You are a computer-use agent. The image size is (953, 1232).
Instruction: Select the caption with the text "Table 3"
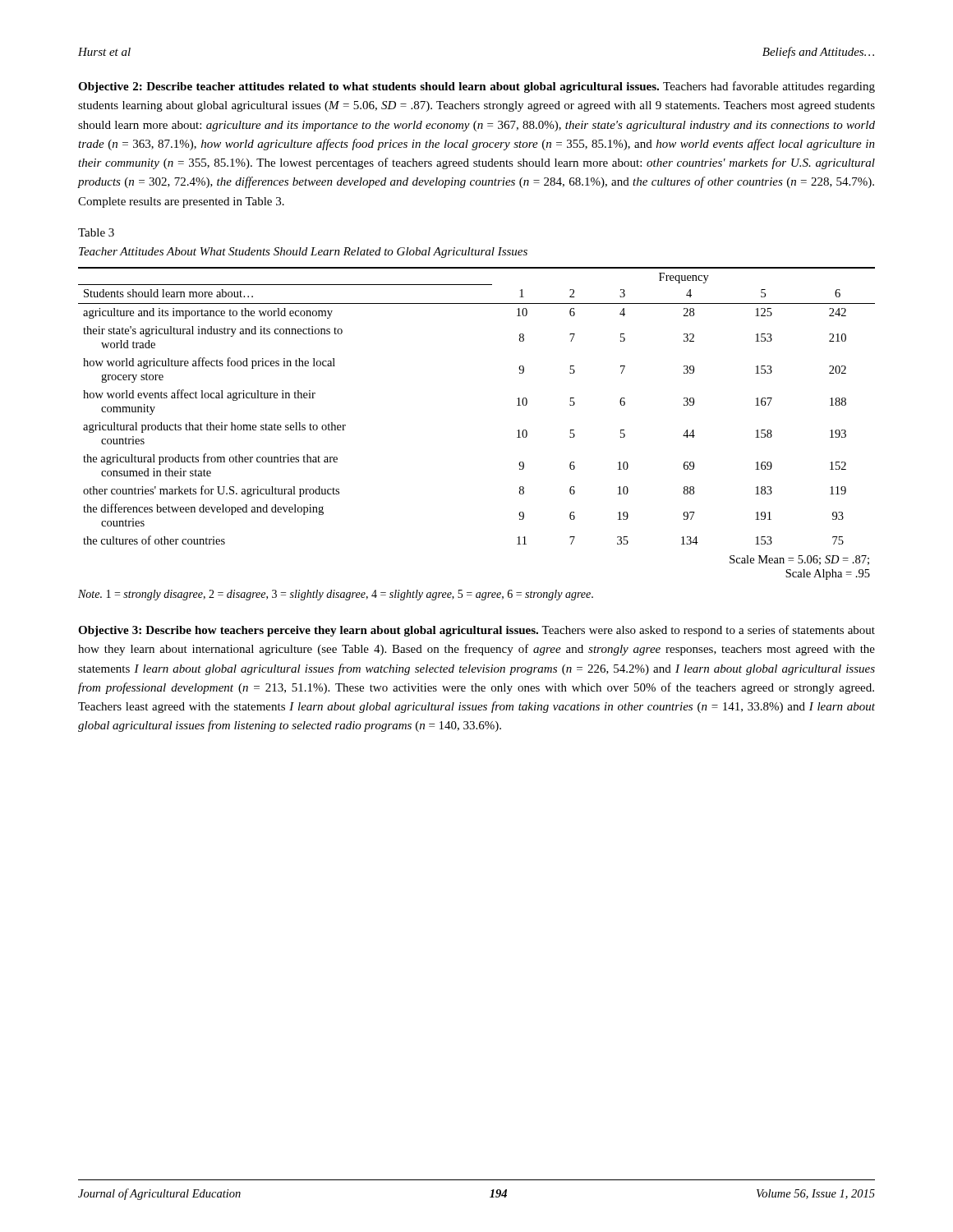[x=96, y=232]
